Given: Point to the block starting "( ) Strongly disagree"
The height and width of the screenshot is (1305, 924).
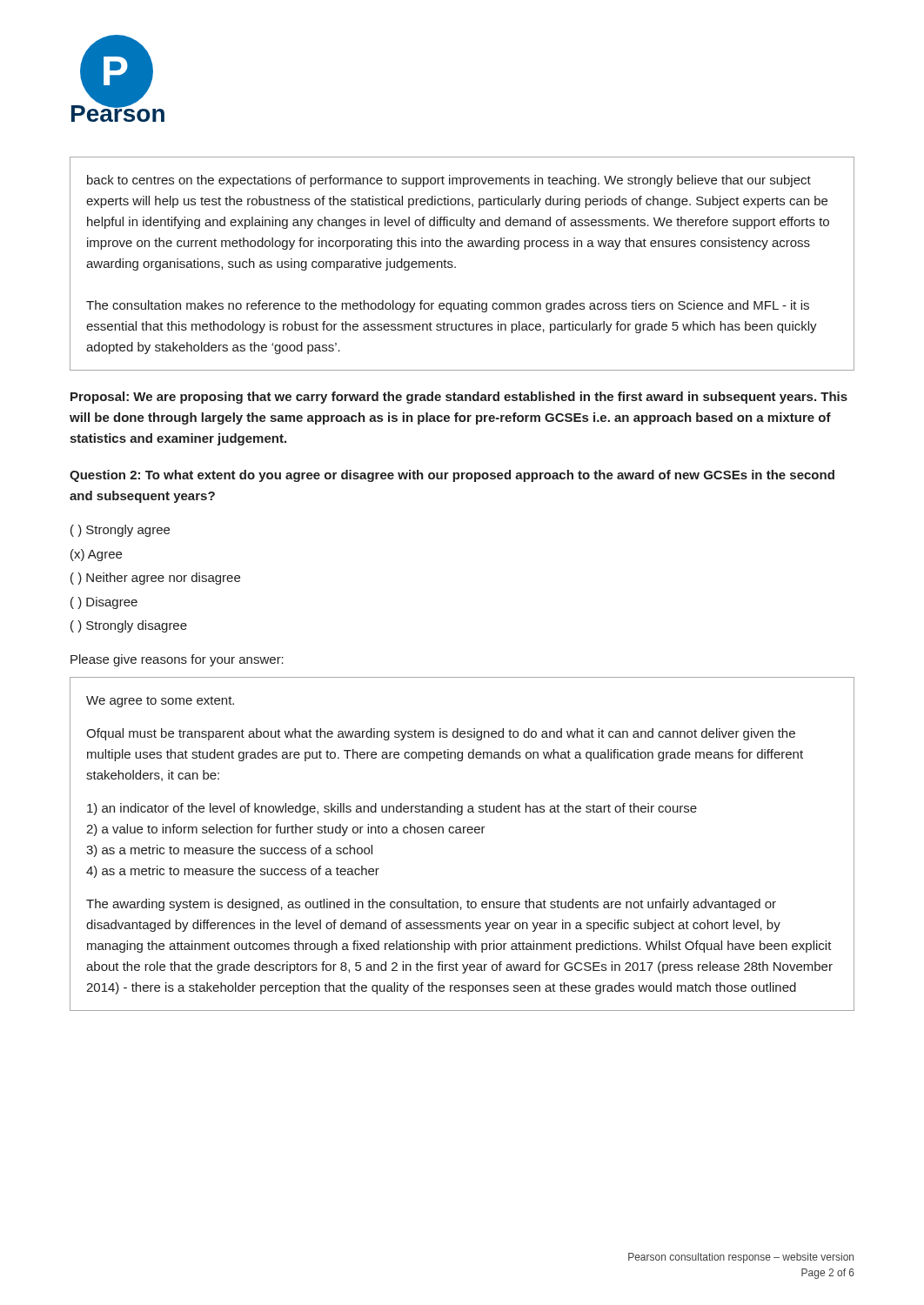Looking at the screenshot, I should pyautogui.click(x=128, y=625).
